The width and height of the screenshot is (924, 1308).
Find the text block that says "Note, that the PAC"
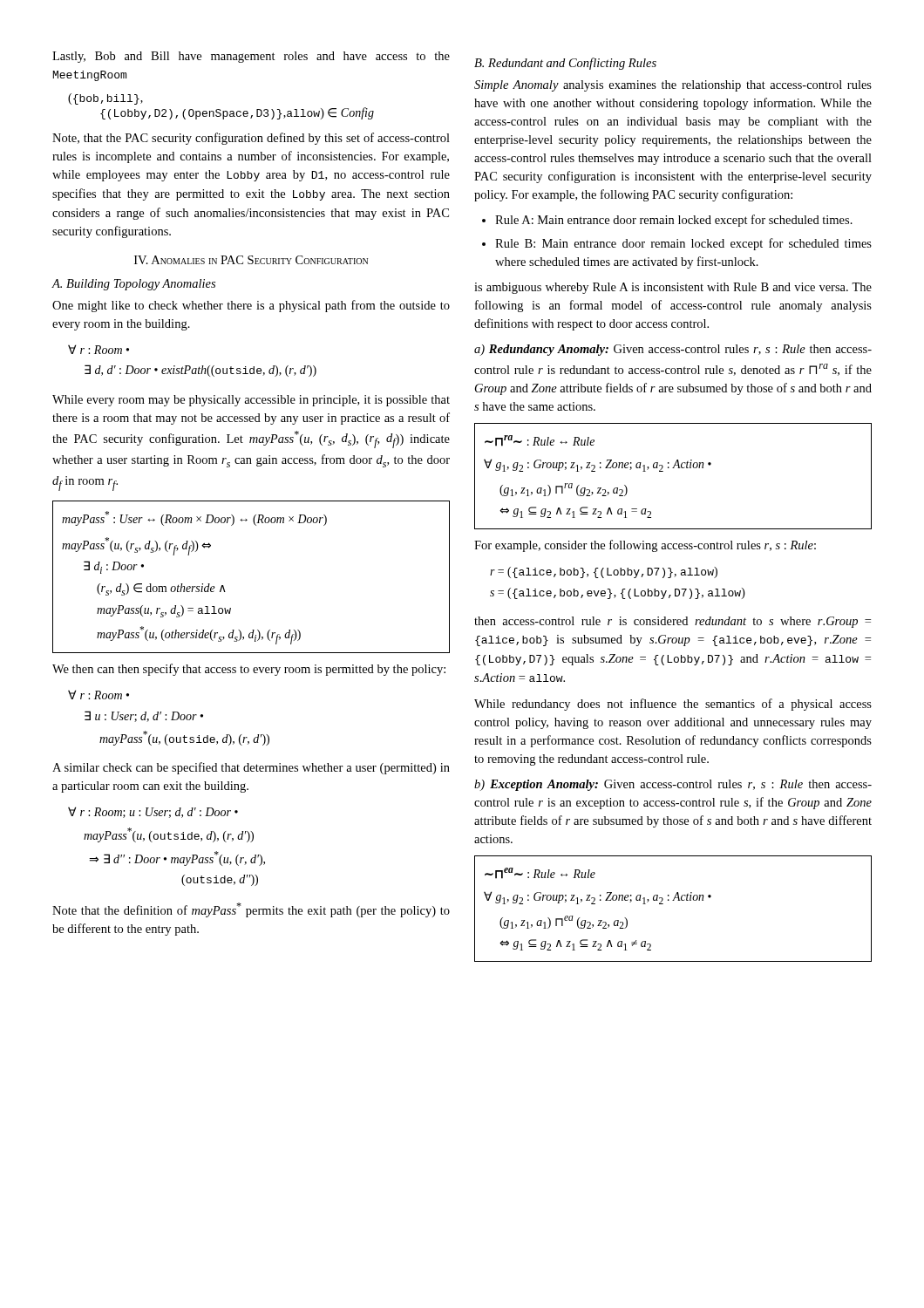click(251, 185)
